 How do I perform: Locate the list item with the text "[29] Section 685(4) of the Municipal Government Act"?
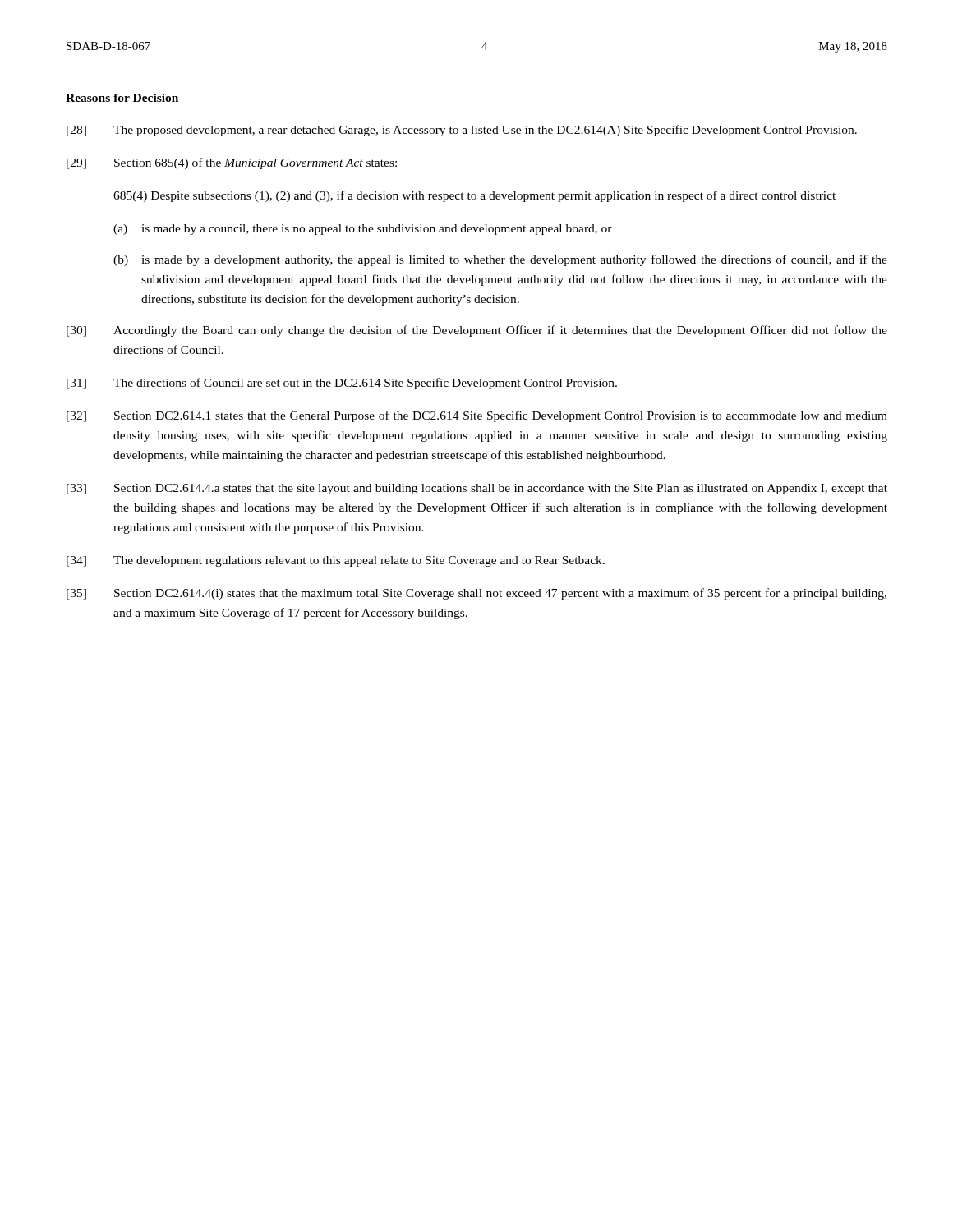(232, 163)
